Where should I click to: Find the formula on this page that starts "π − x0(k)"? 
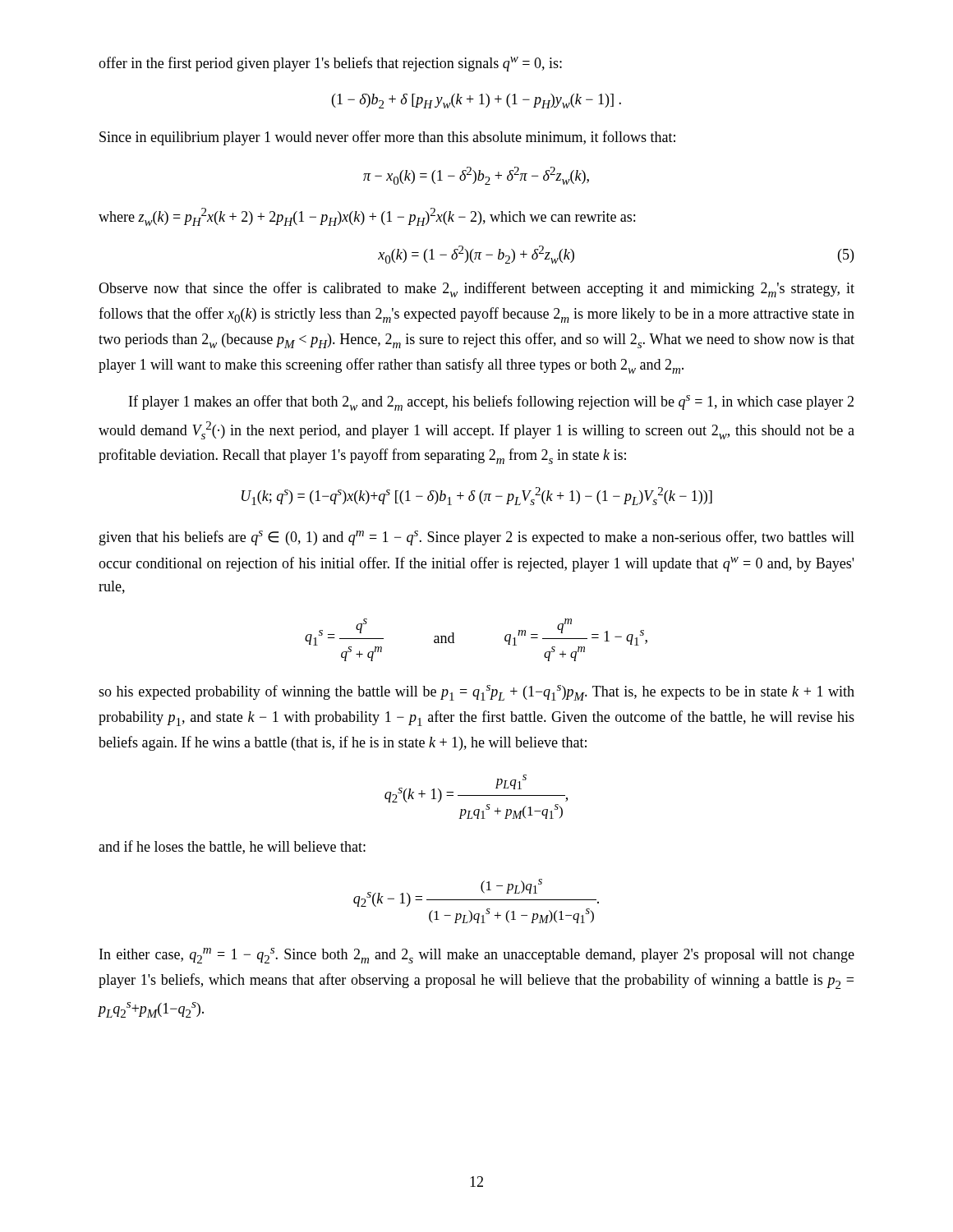tap(476, 175)
